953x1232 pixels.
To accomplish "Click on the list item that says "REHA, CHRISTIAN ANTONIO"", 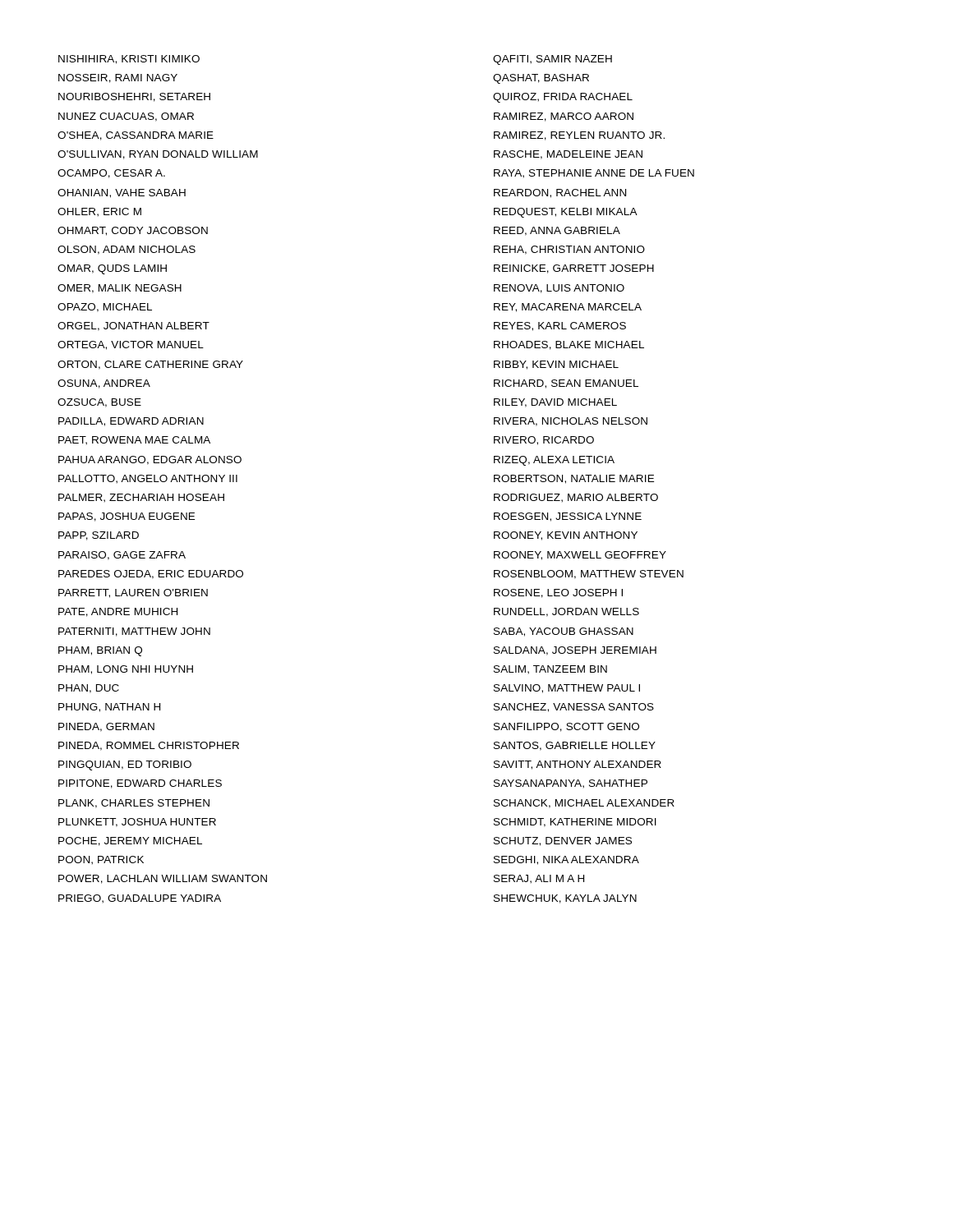I will 569,249.
